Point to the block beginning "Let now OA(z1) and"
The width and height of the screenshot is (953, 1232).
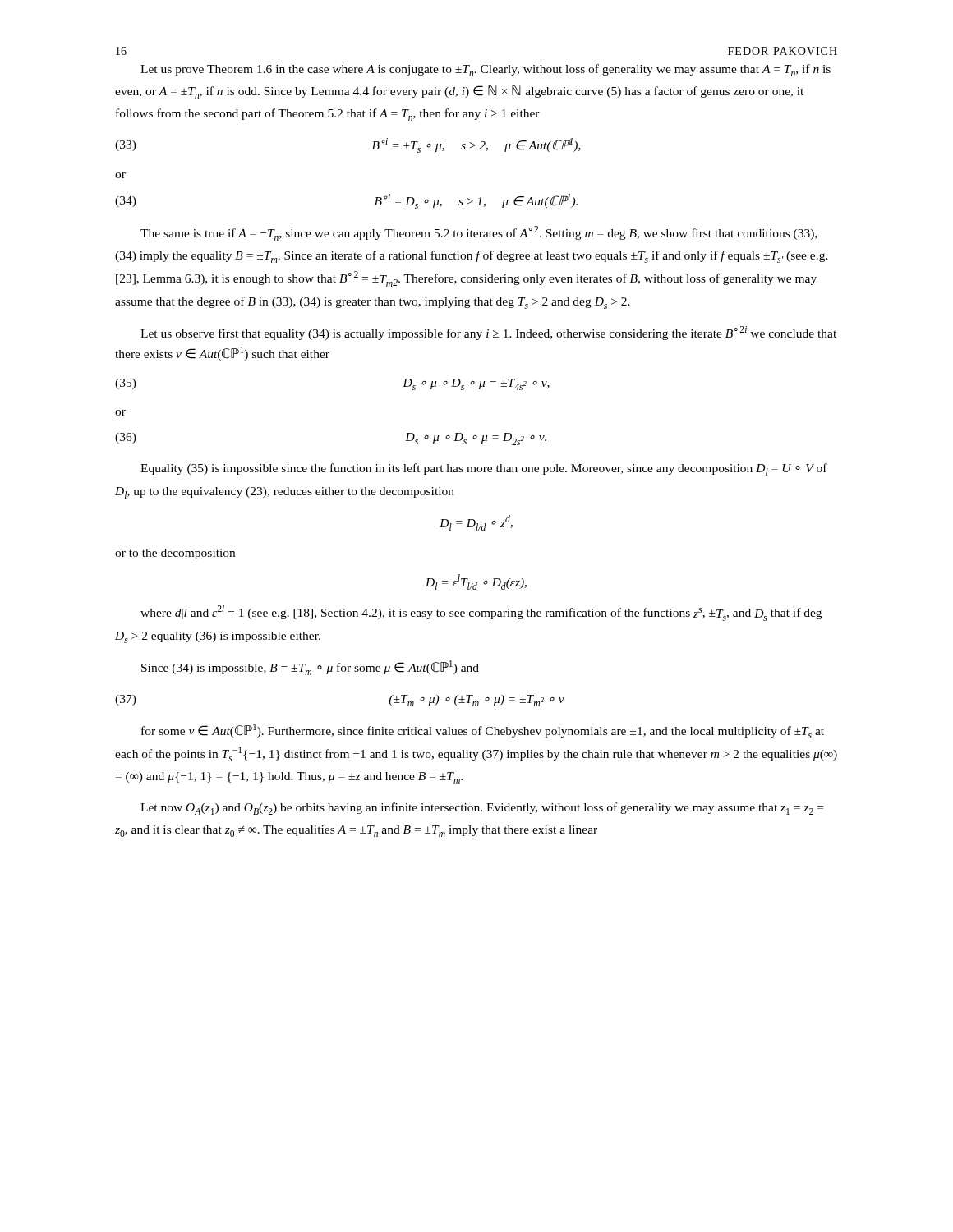tap(476, 820)
